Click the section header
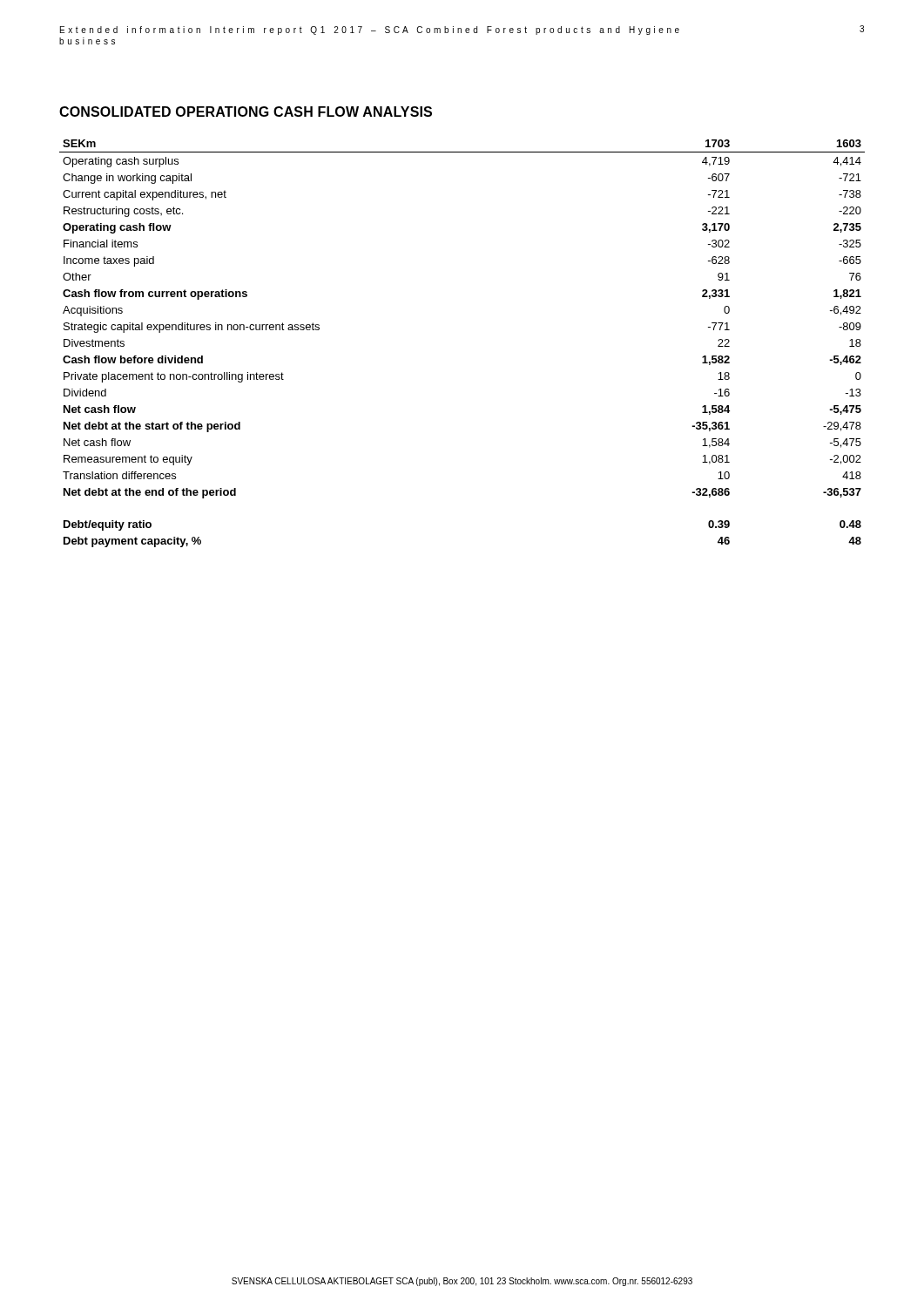924x1307 pixels. (246, 112)
